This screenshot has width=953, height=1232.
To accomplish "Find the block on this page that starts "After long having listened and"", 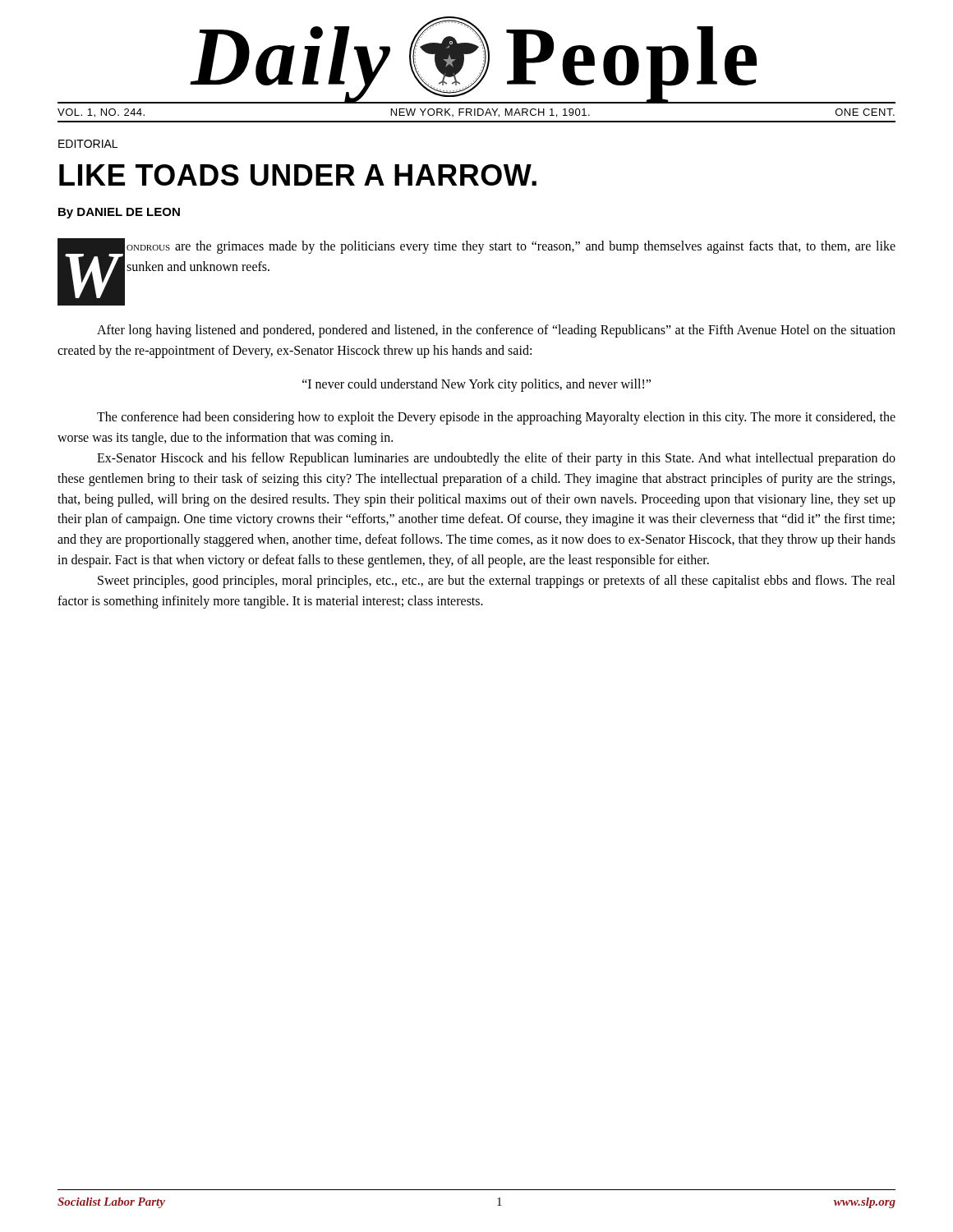I will [x=476, y=340].
